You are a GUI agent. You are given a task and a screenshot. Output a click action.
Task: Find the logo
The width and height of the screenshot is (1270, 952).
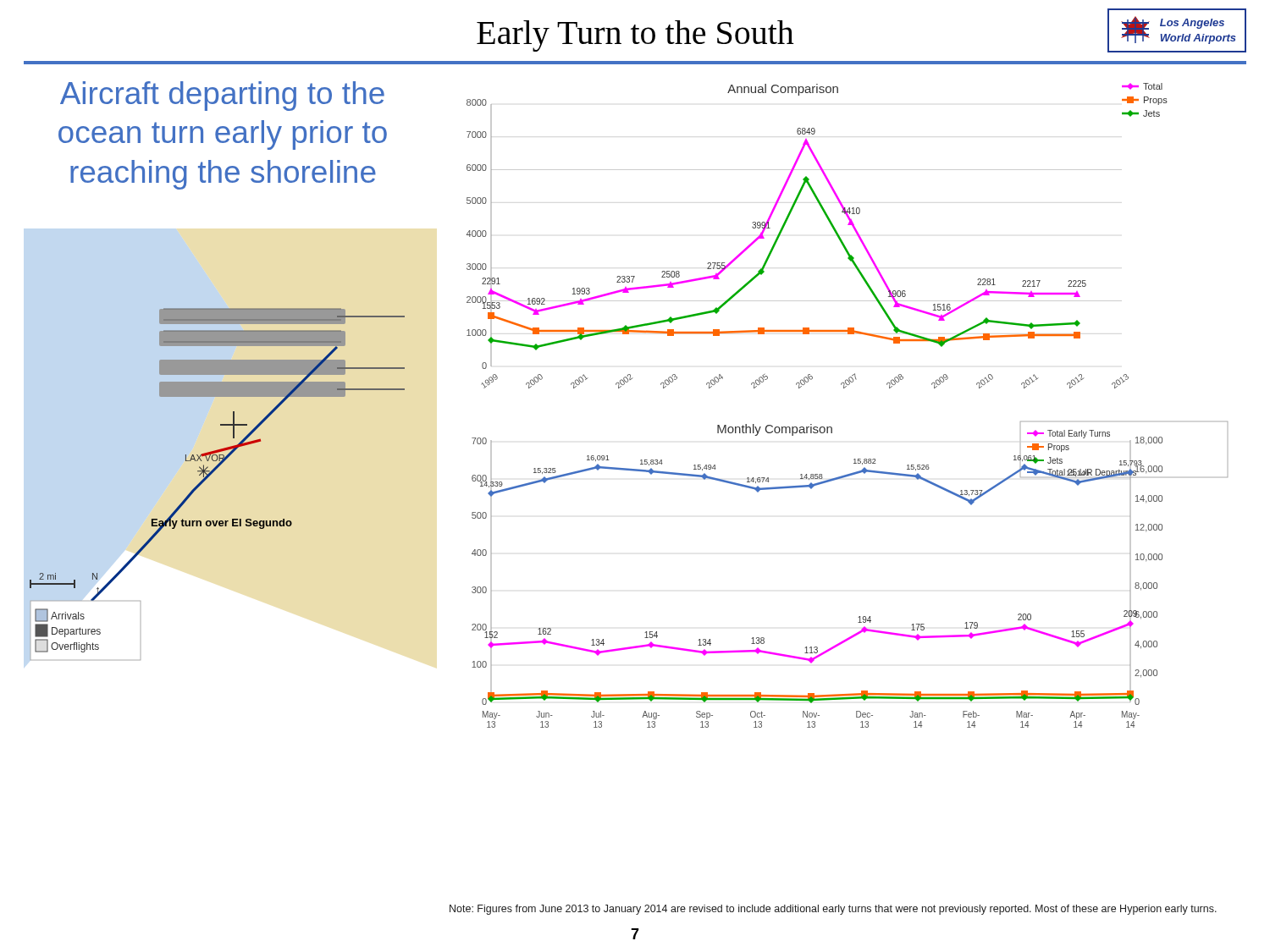point(1177,30)
